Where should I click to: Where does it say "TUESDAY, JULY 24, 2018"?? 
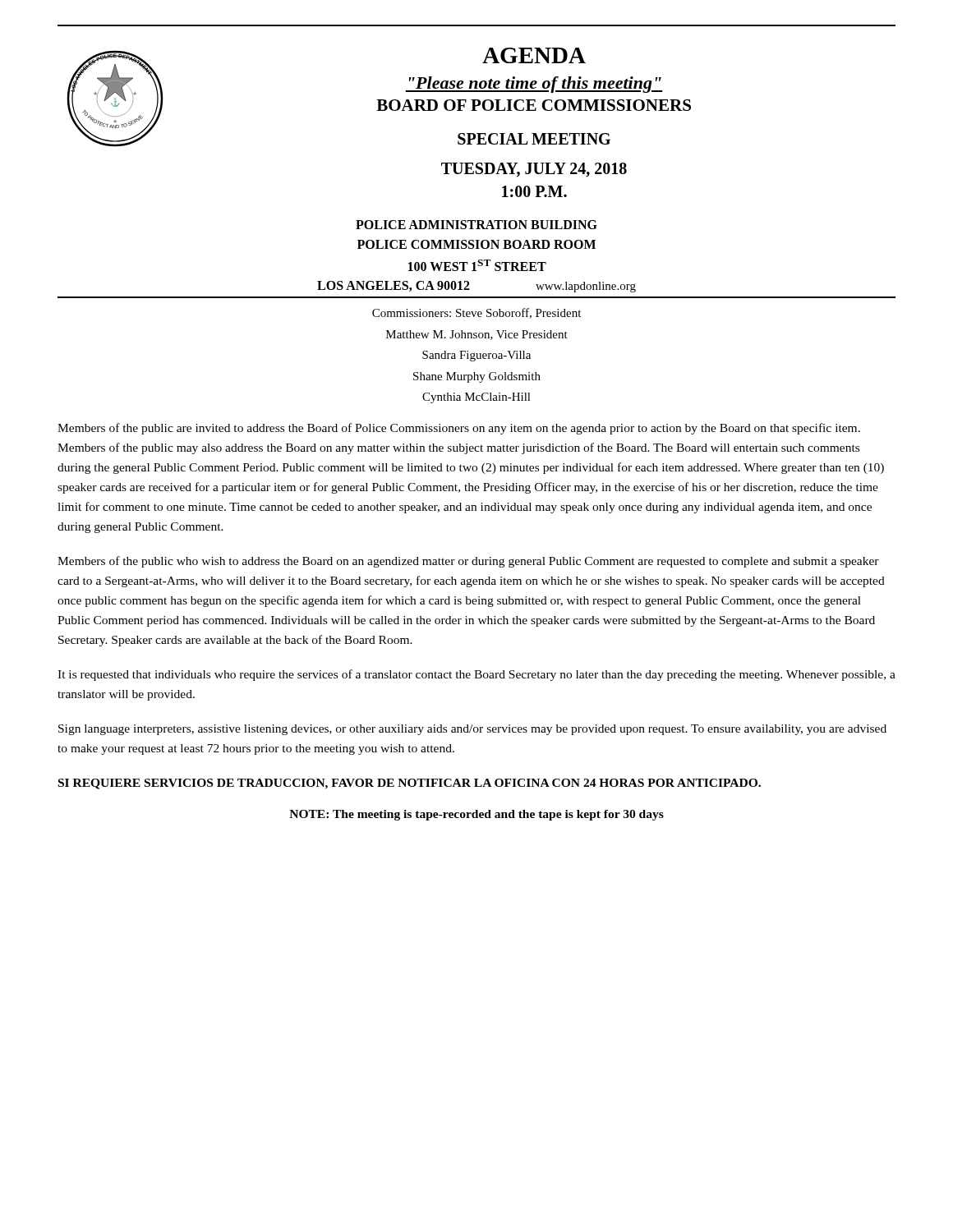tap(534, 168)
